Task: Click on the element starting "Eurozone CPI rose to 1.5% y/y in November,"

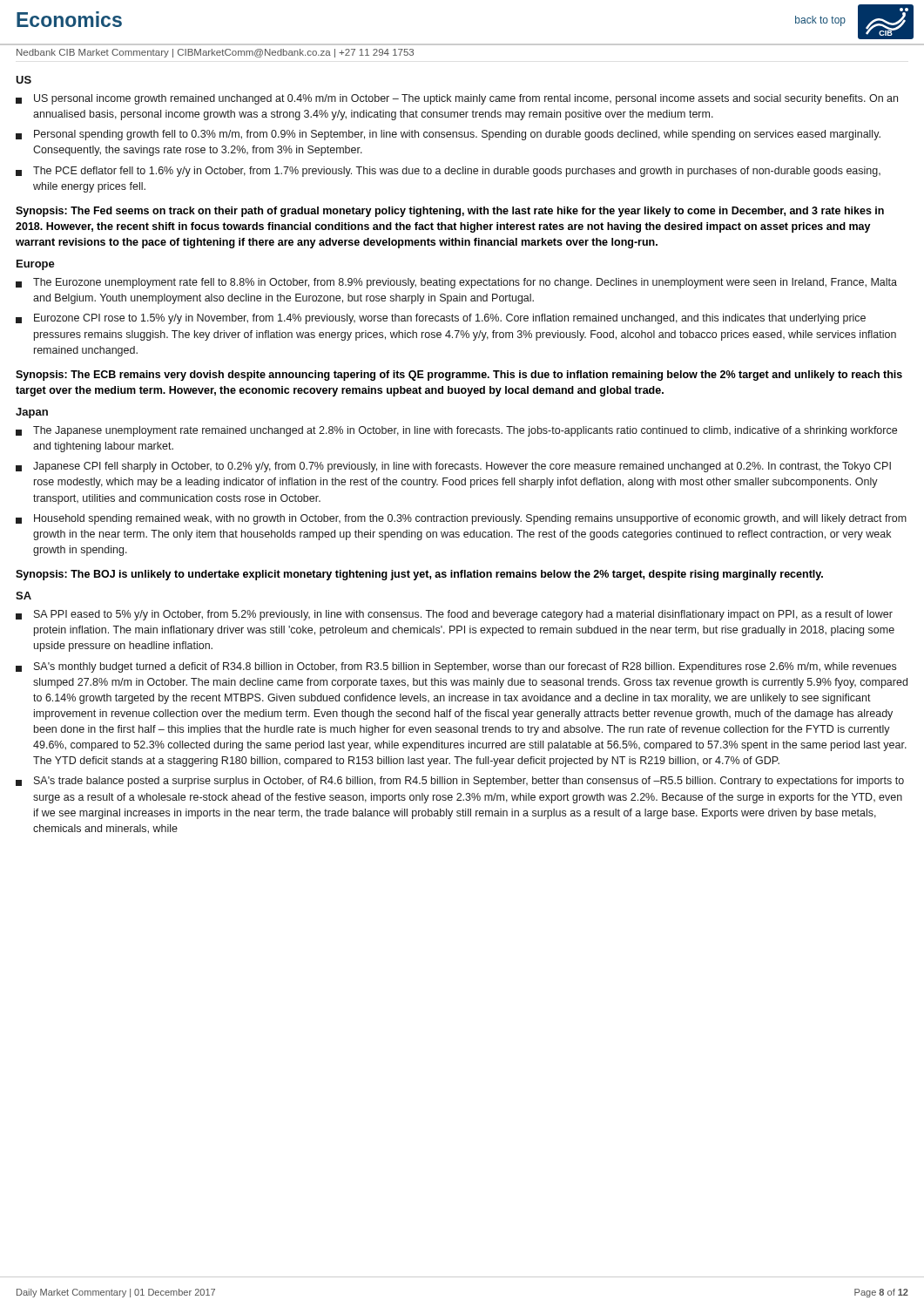Action: [x=462, y=334]
